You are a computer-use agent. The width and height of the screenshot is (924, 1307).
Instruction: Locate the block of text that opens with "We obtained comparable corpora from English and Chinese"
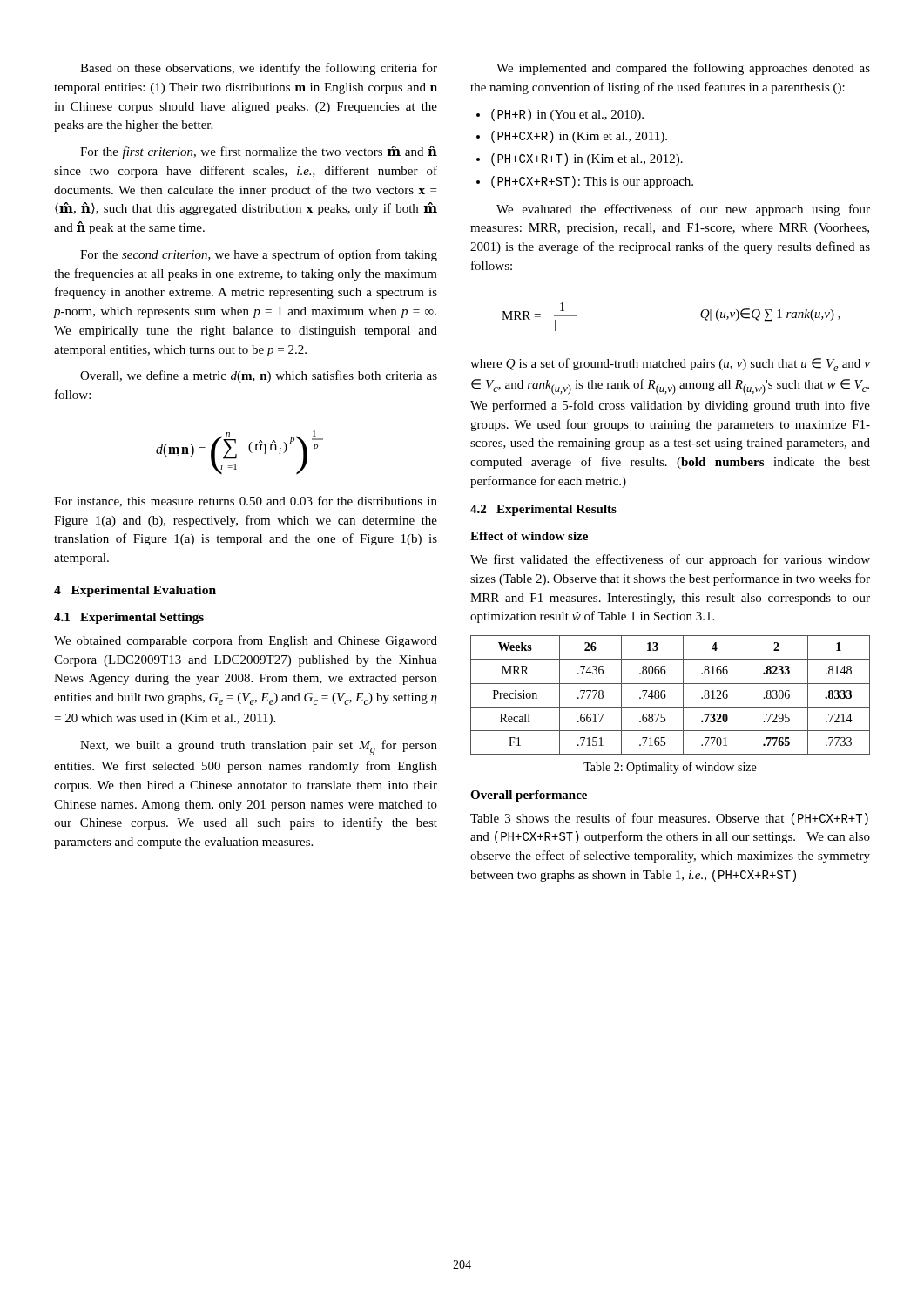click(x=246, y=680)
